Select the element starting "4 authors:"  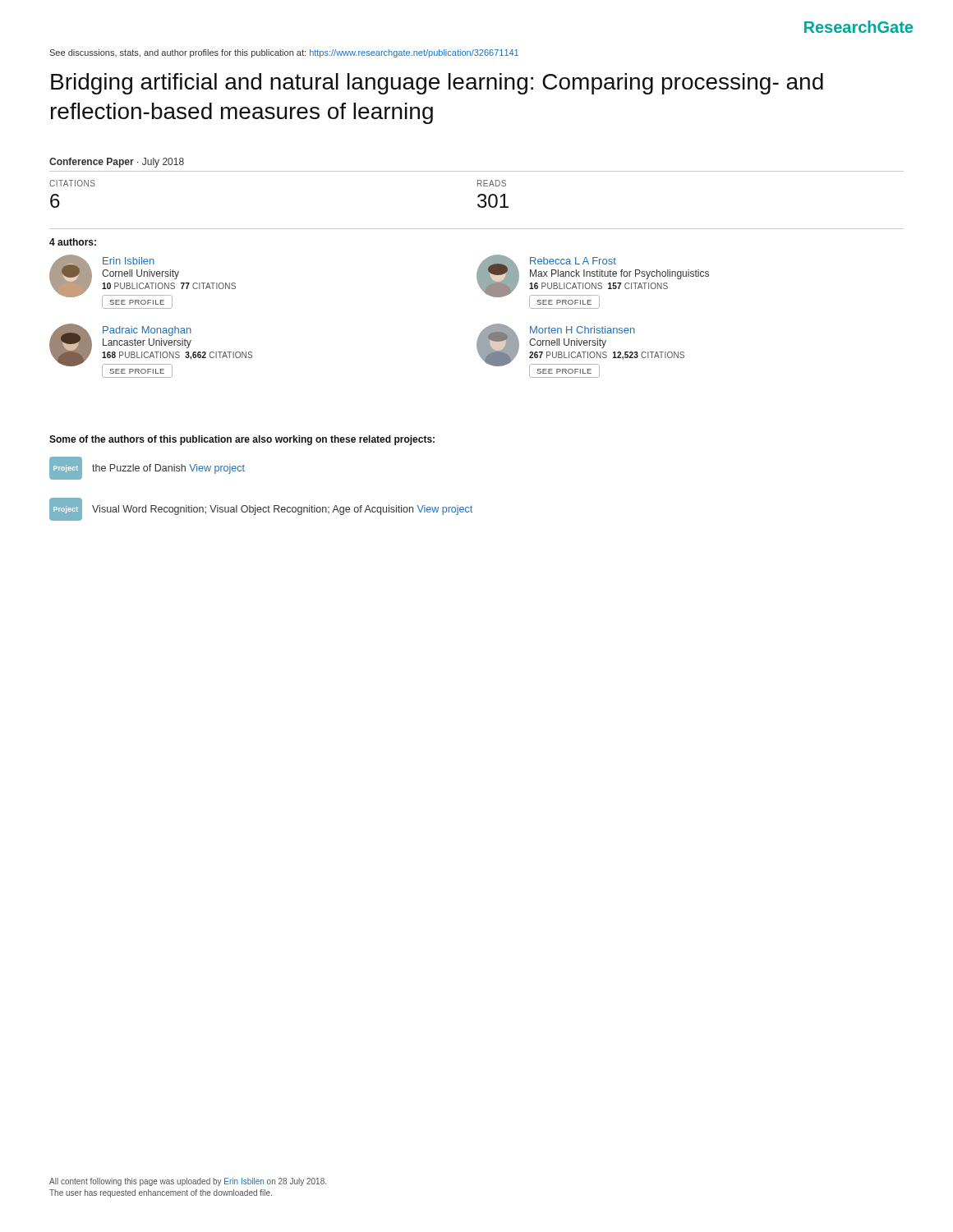tap(73, 242)
